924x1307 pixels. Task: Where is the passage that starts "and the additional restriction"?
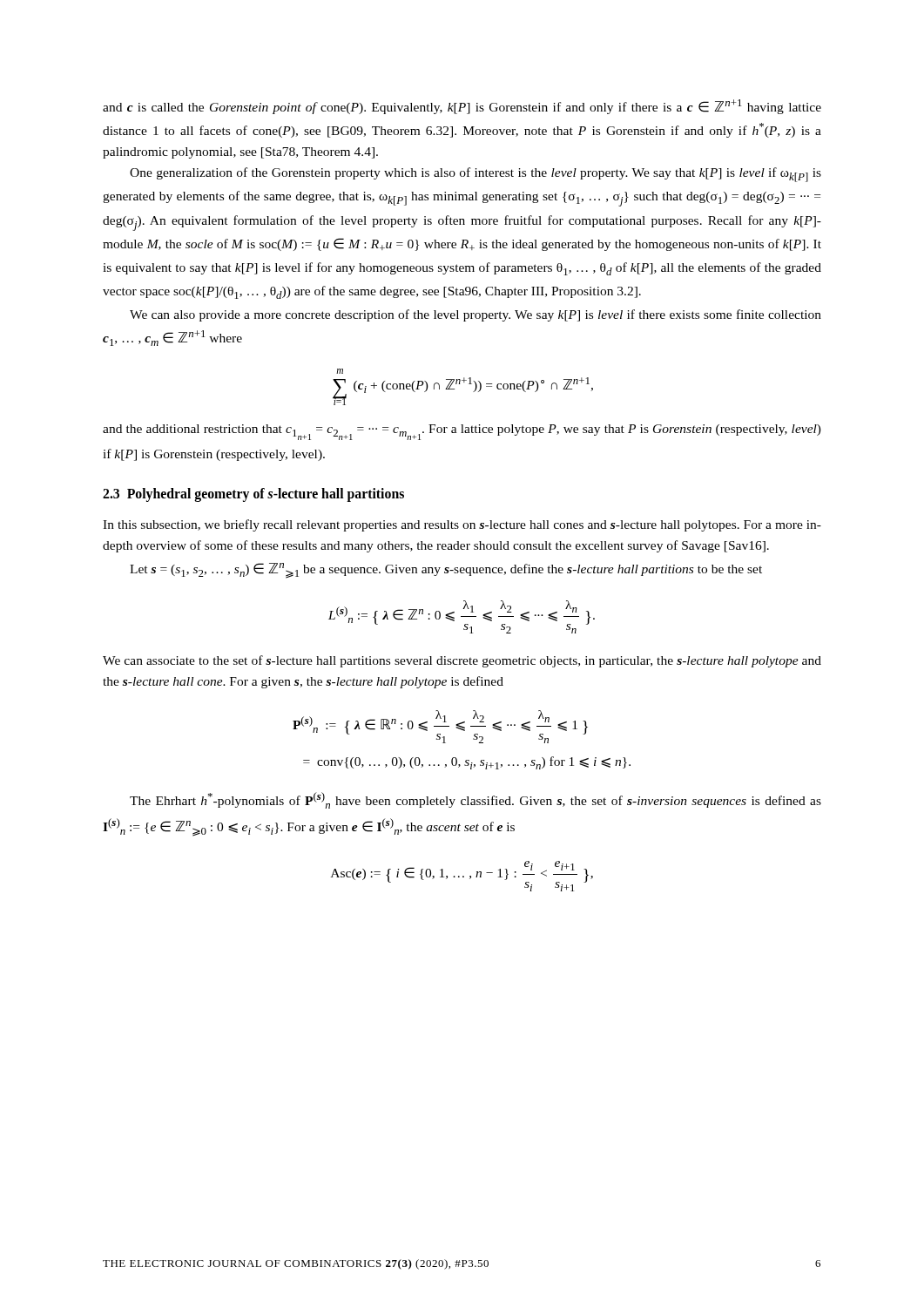[x=462, y=442]
